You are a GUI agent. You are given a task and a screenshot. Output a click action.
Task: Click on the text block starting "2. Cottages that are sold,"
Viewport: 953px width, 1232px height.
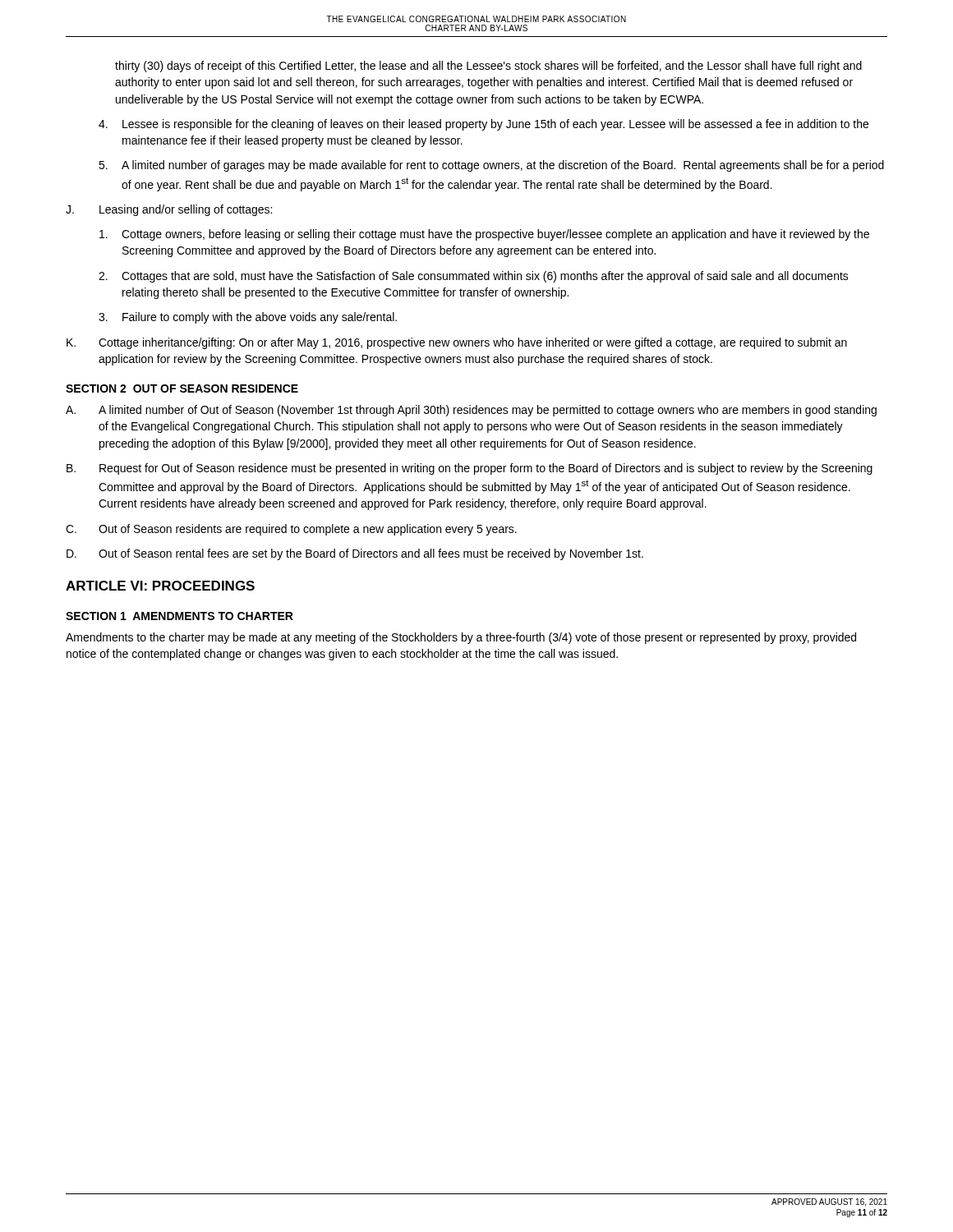493,284
